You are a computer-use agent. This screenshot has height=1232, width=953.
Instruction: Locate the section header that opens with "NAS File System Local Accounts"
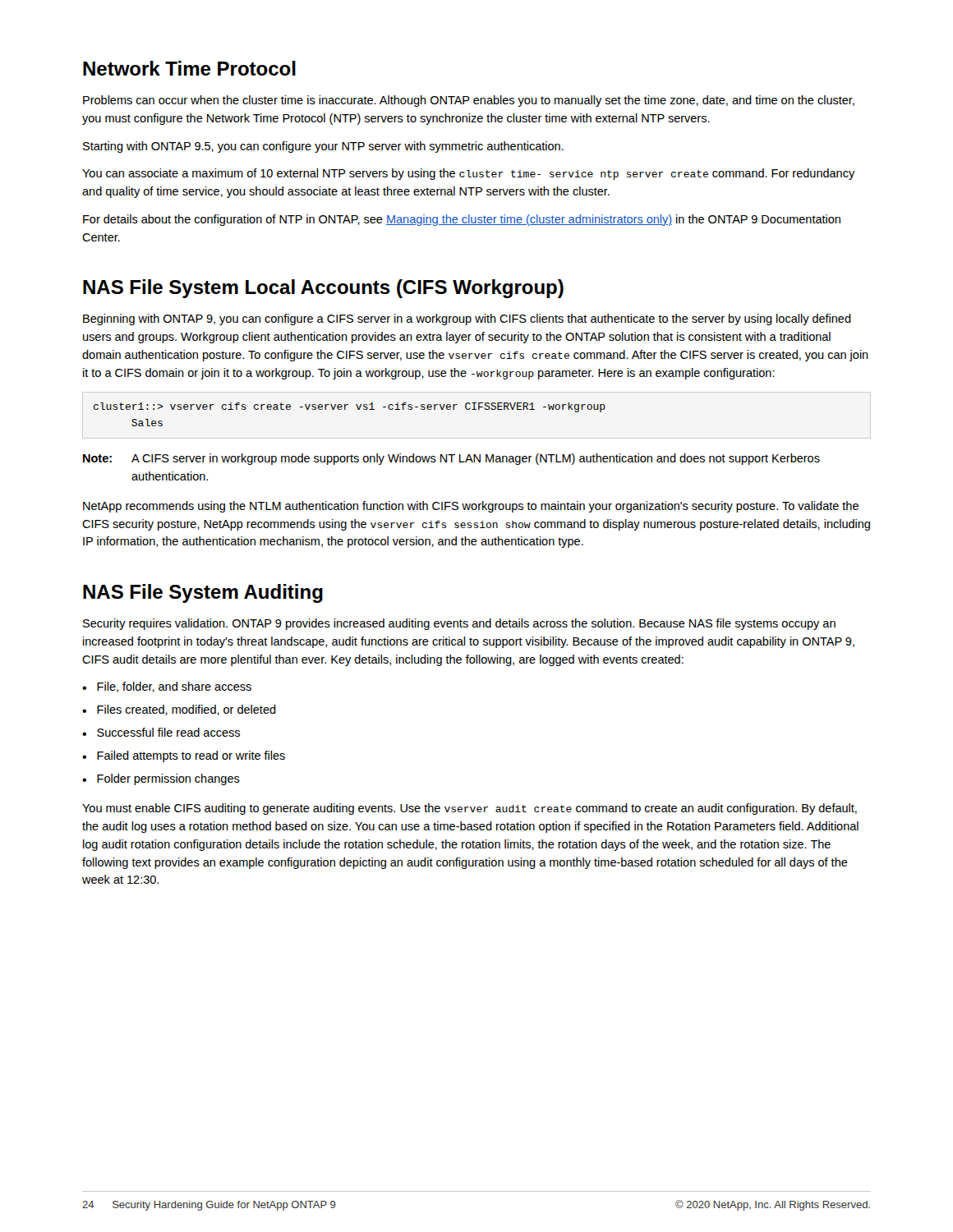pyautogui.click(x=476, y=288)
